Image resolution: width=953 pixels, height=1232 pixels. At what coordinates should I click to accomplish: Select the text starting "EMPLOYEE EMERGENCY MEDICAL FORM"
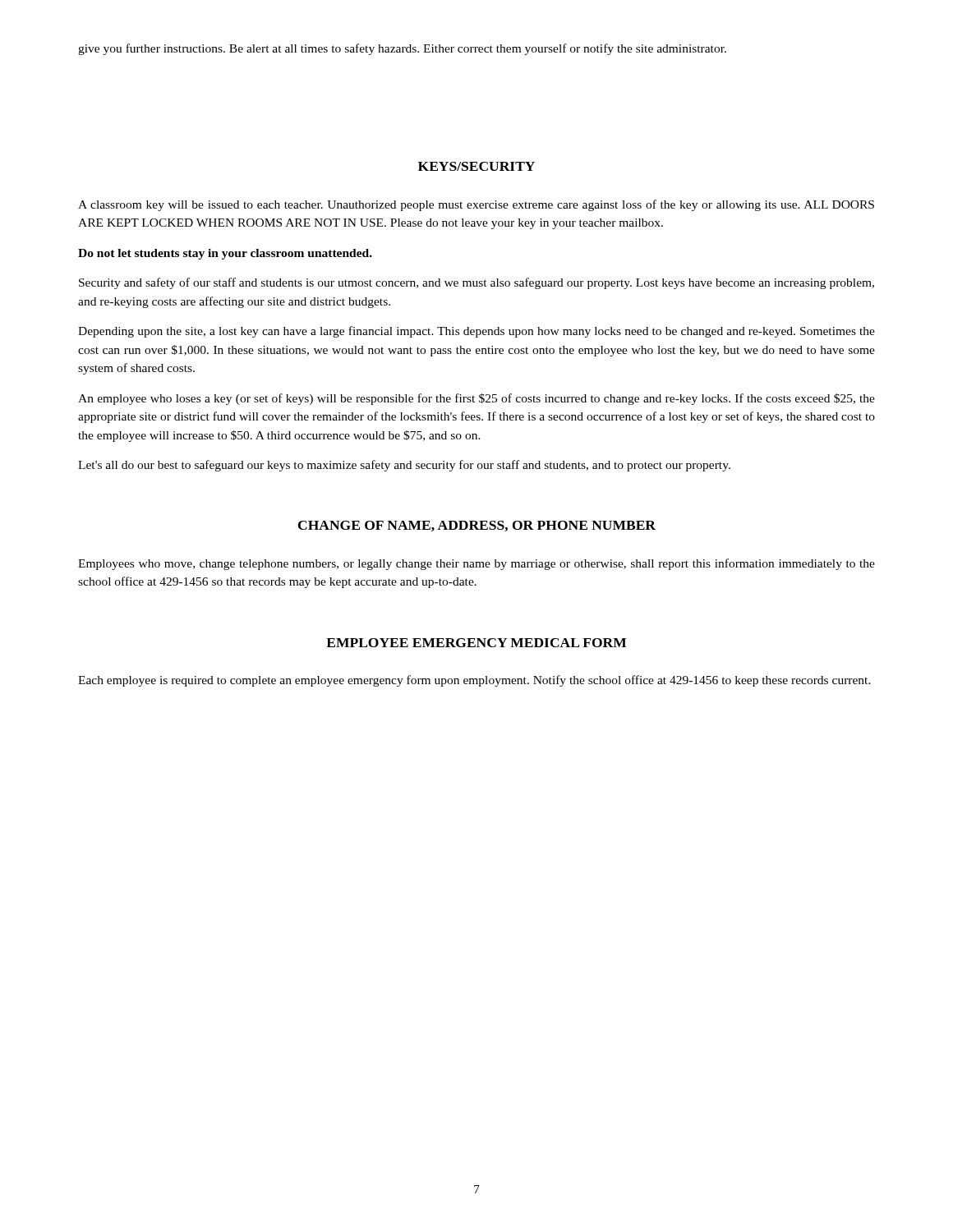[476, 642]
